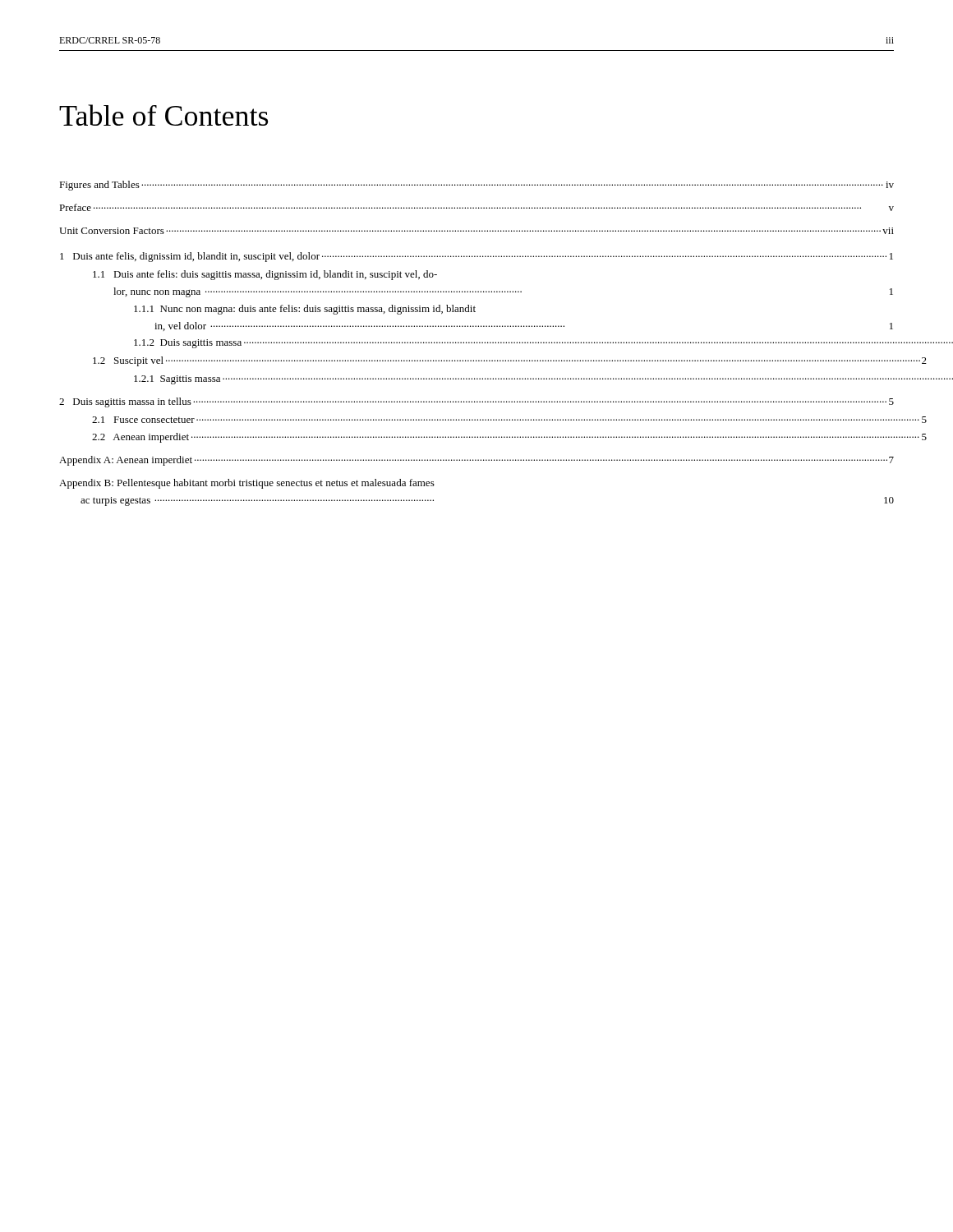
Task: Locate the element starting "1.2 Duis sagittis massa 1"
Action: pos(543,344)
